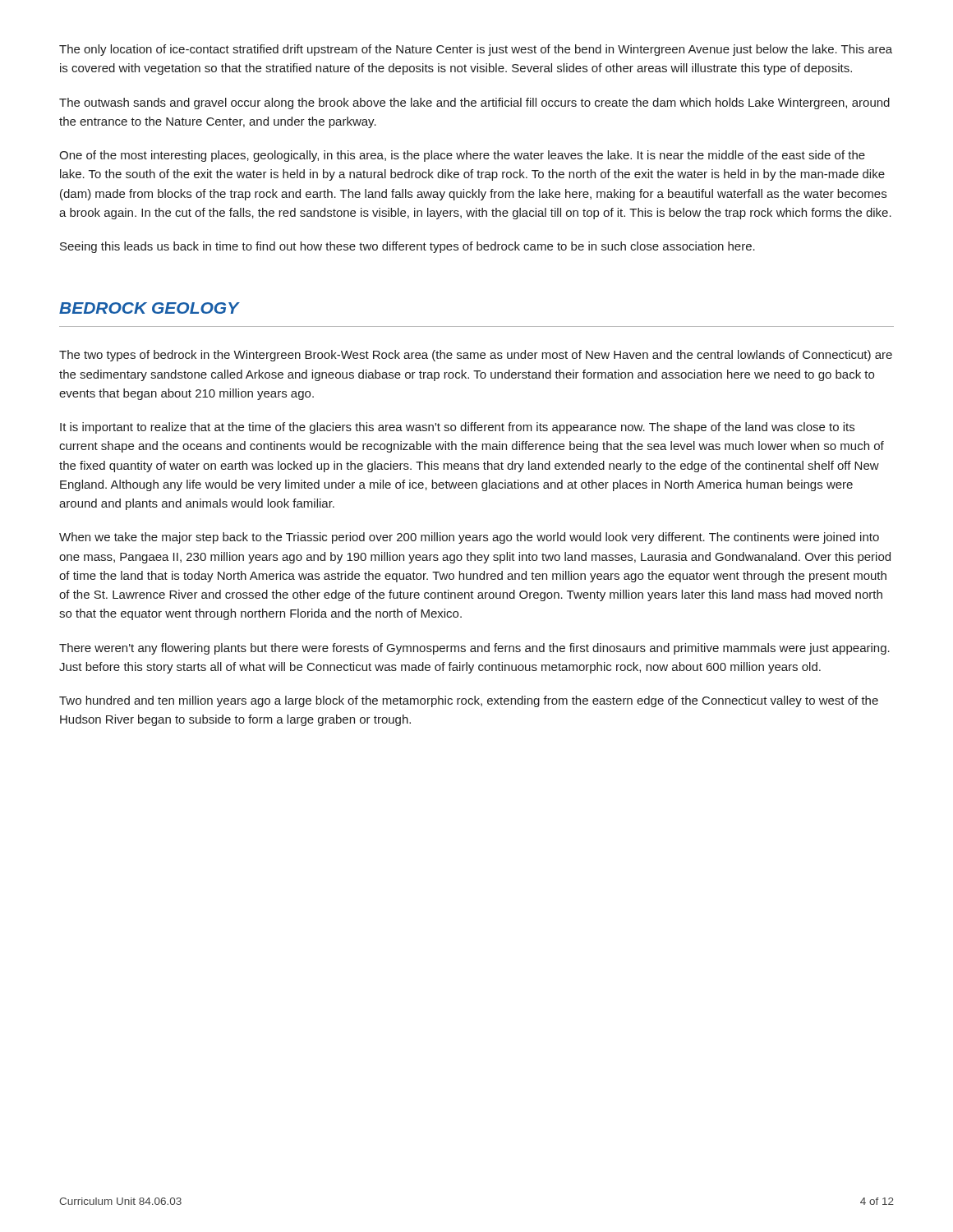Where is the passage that starts "When we take the major"?
The height and width of the screenshot is (1232, 953).
[x=475, y=575]
